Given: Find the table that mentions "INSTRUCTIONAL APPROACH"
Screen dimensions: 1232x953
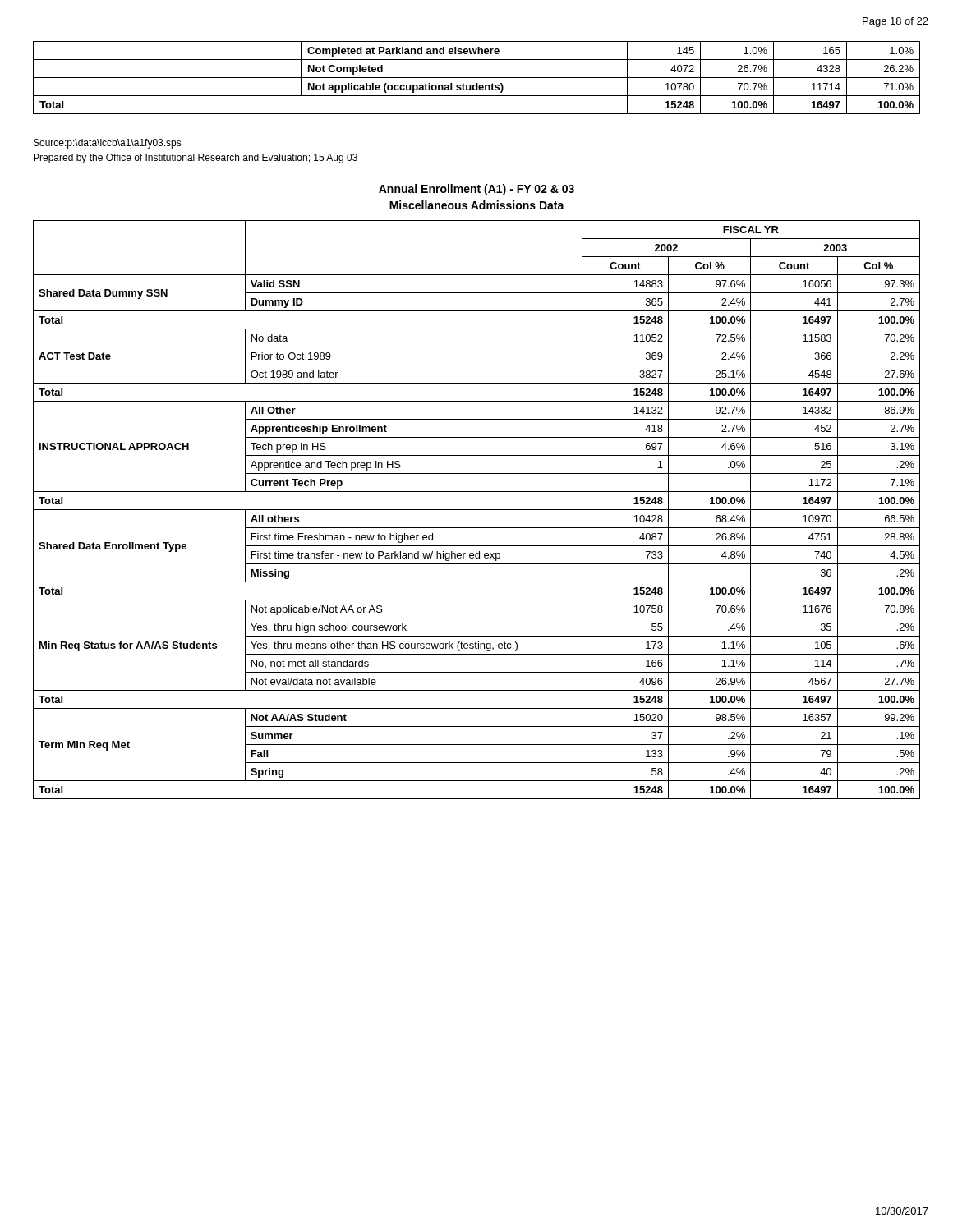Looking at the screenshot, I should pos(476,510).
